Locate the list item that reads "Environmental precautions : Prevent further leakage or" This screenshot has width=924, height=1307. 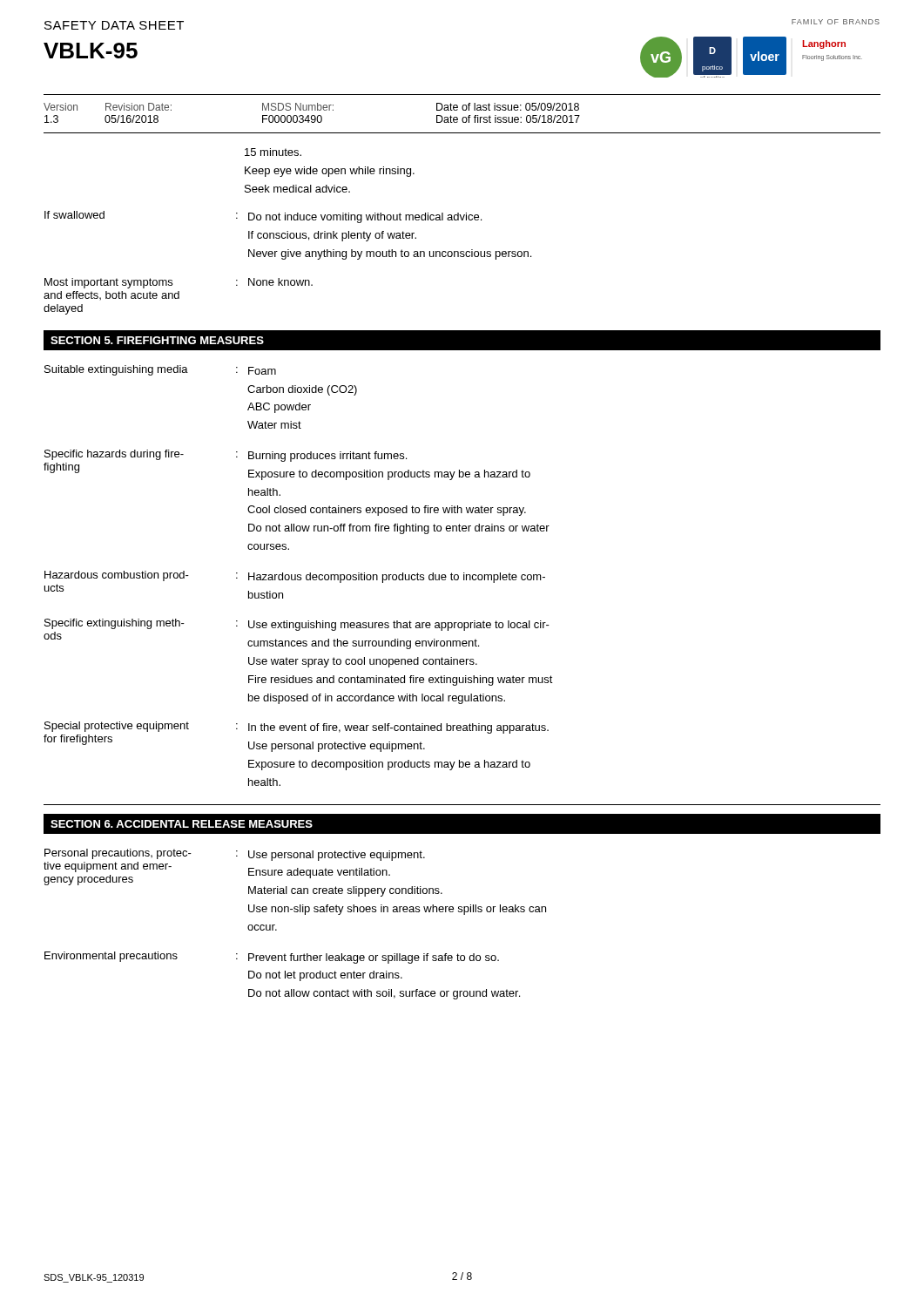click(x=272, y=958)
